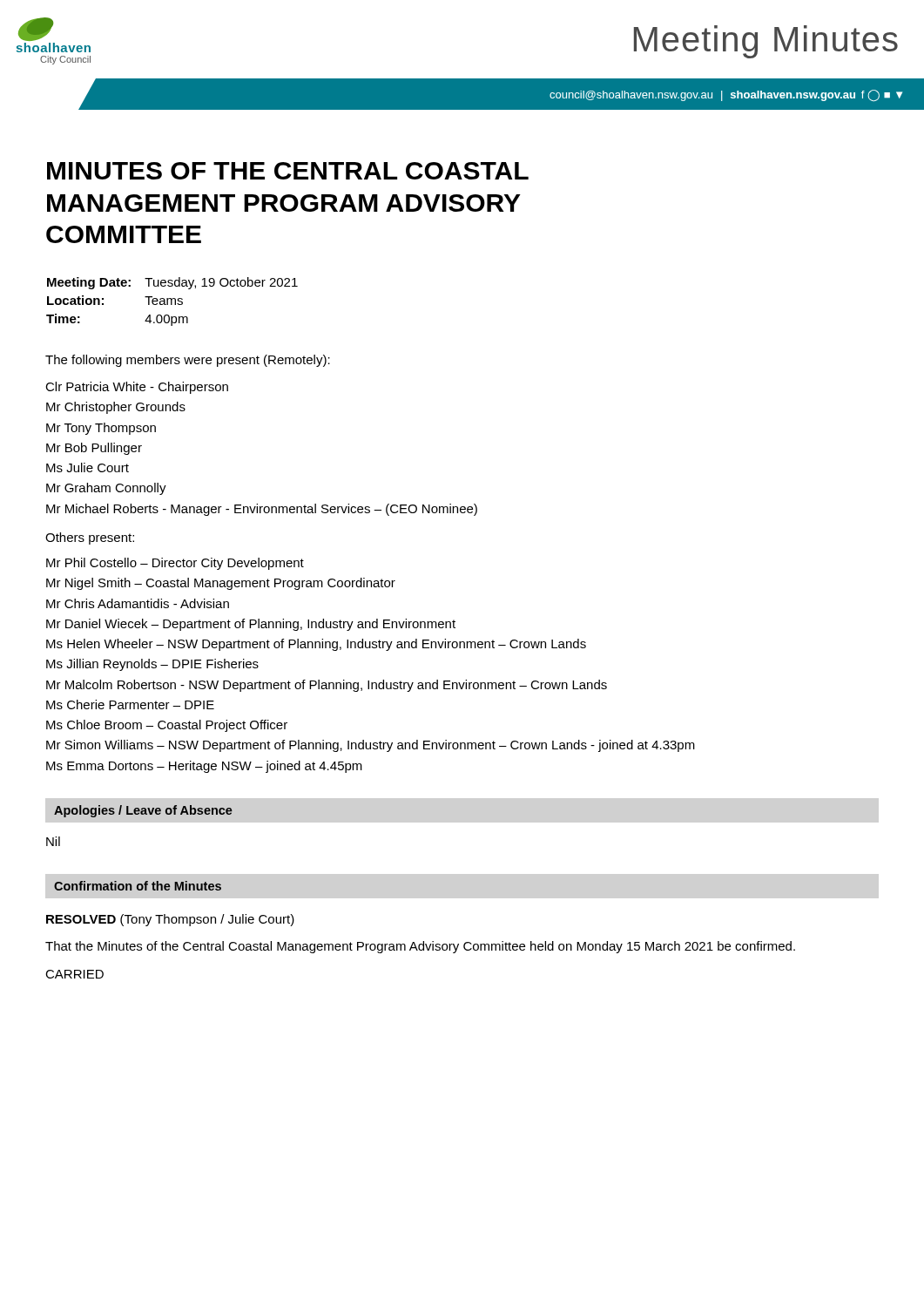The width and height of the screenshot is (924, 1307).
Task: Locate the text starting "Ms Jillian Reynolds – DPIE"
Action: [152, 664]
